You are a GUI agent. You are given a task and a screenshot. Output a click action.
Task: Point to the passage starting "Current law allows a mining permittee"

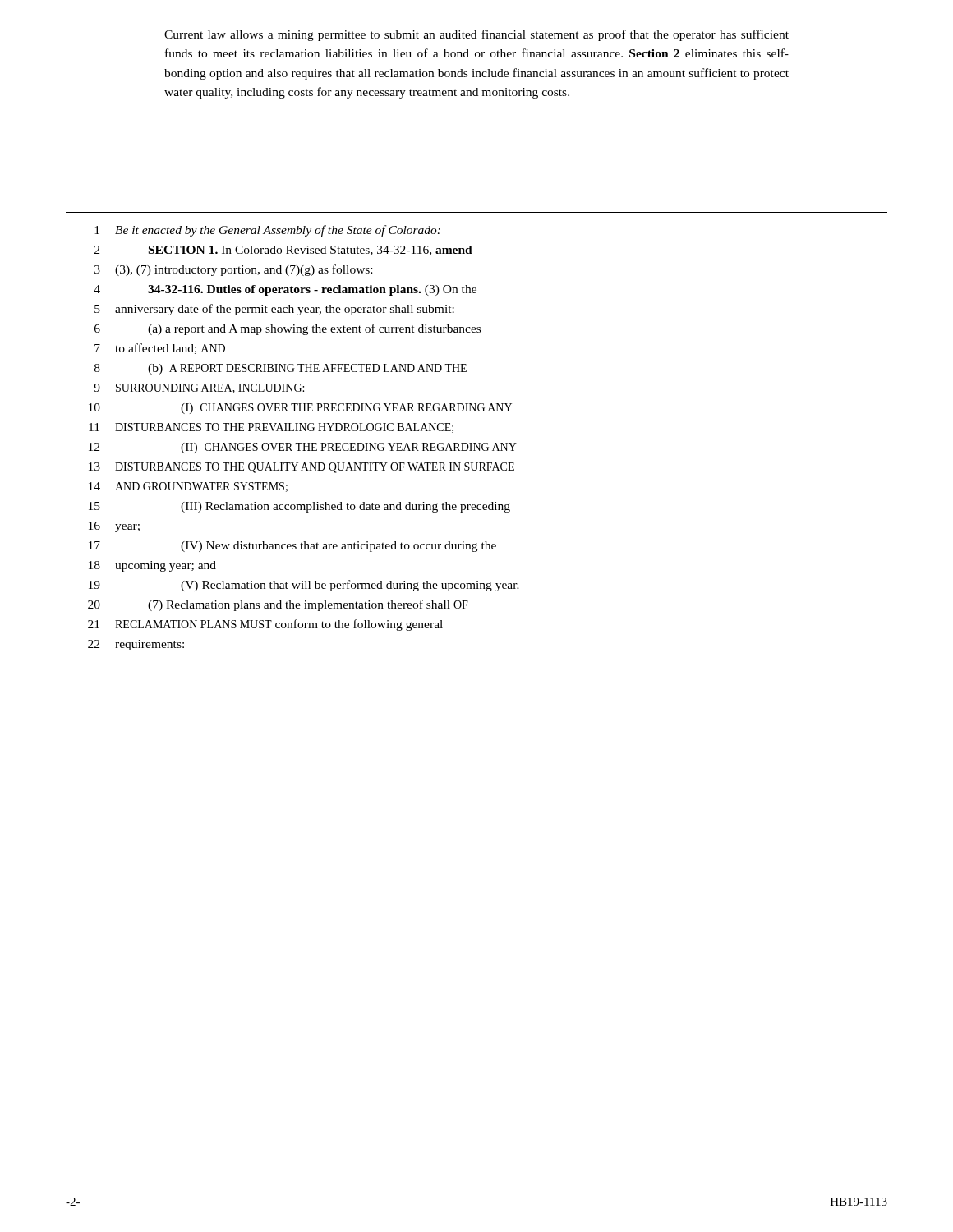[x=476, y=63]
